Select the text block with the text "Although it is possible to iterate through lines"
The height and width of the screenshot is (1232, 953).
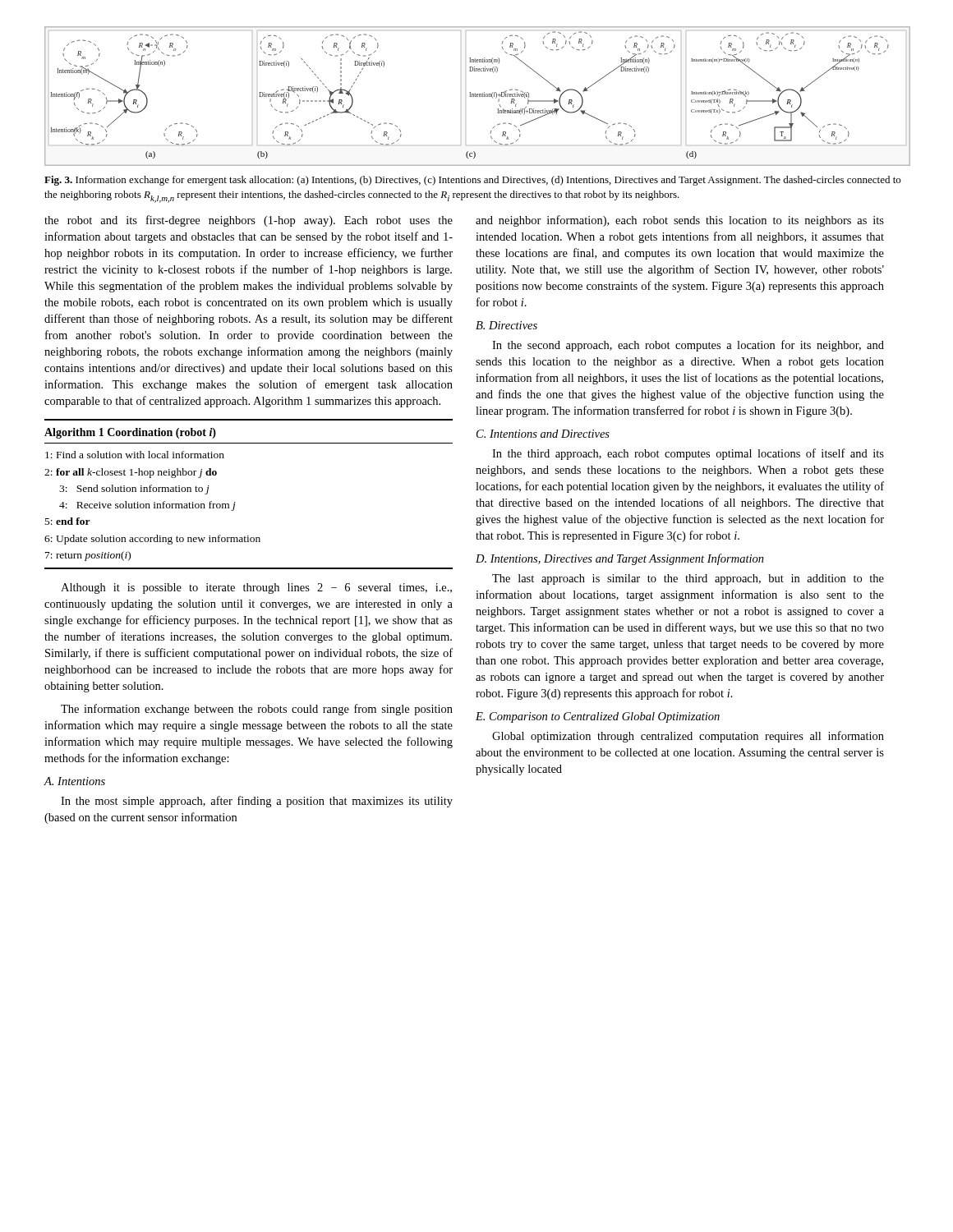tap(249, 637)
